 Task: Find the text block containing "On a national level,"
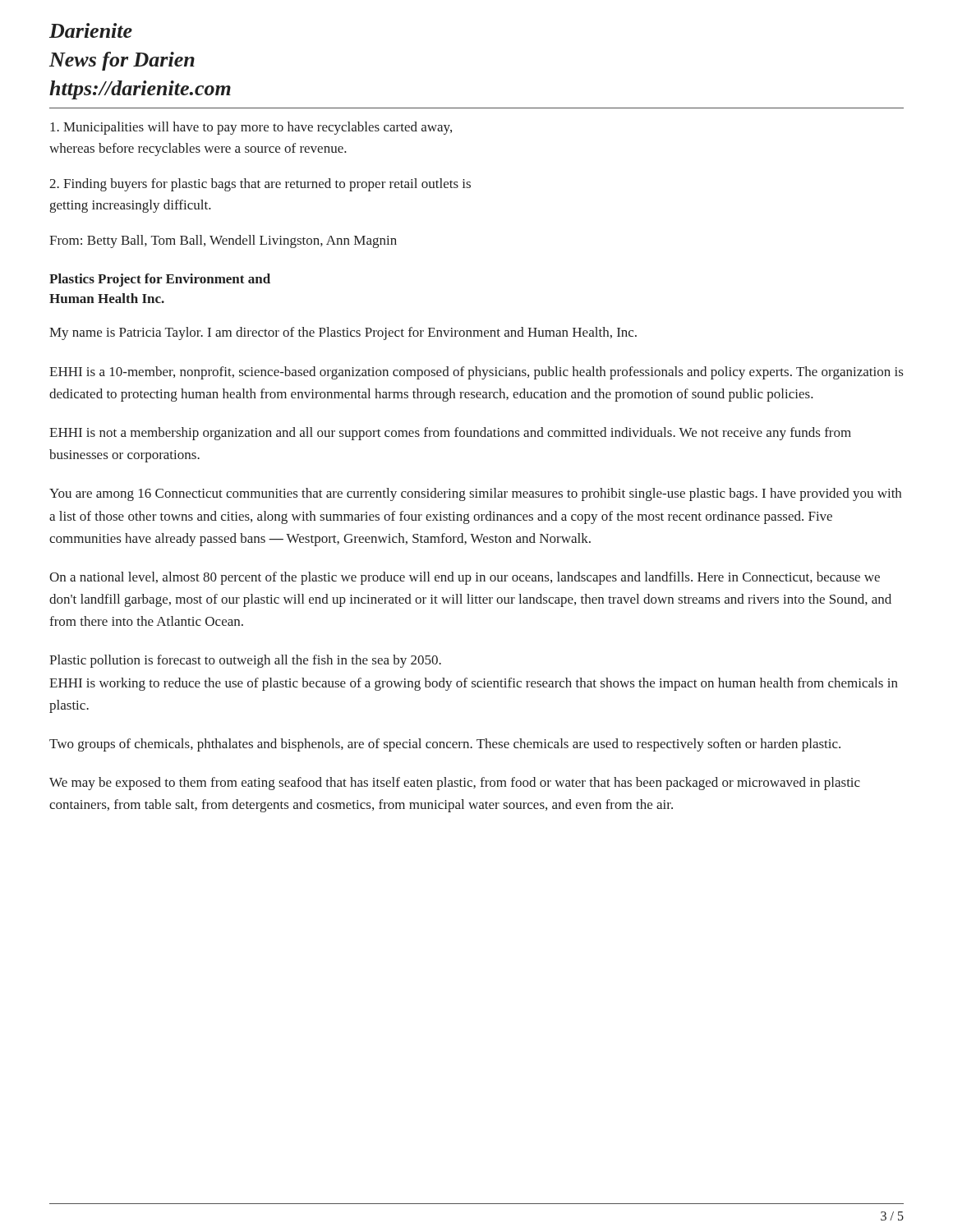pyautogui.click(x=470, y=599)
